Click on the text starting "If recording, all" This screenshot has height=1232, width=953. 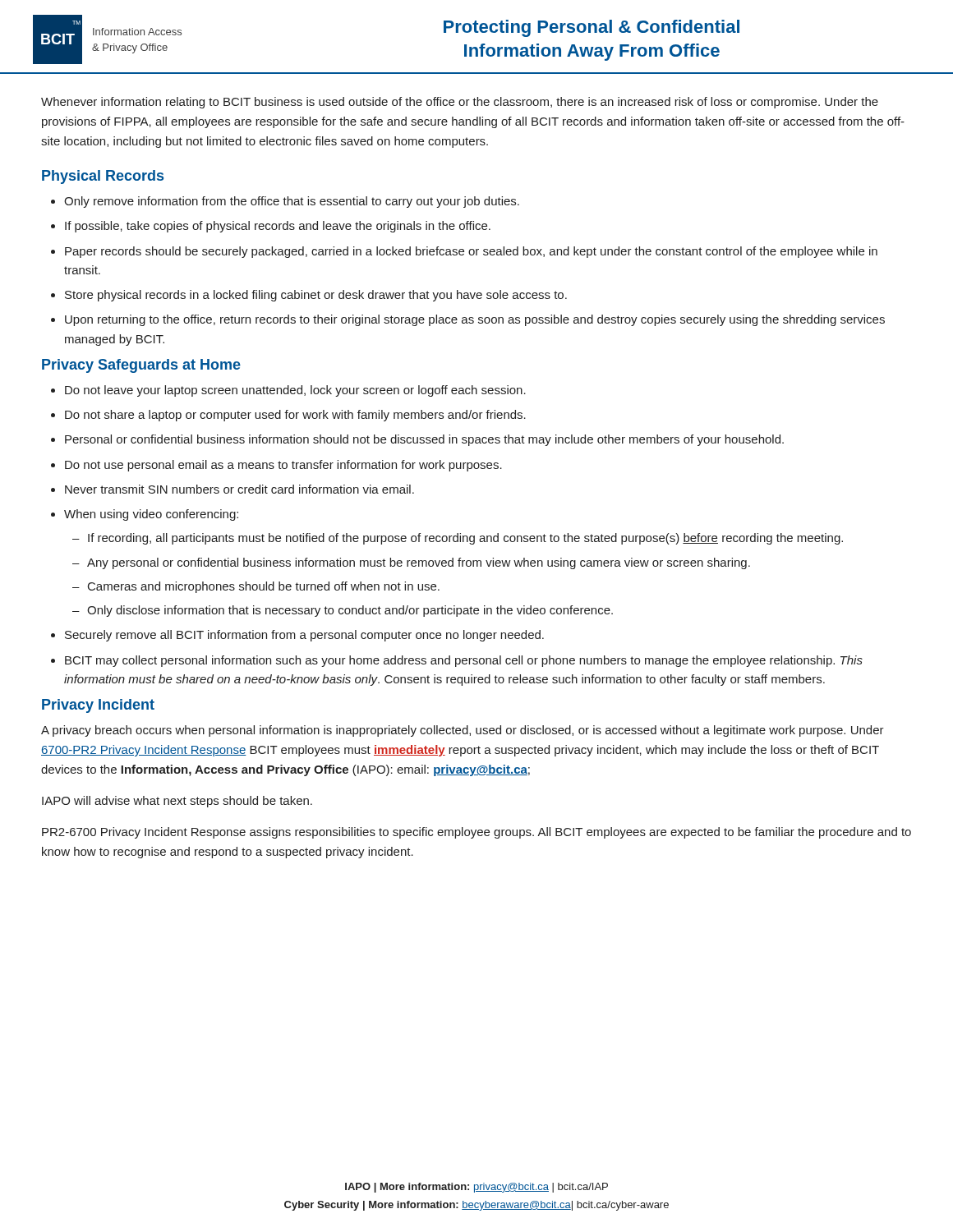[466, 538]
